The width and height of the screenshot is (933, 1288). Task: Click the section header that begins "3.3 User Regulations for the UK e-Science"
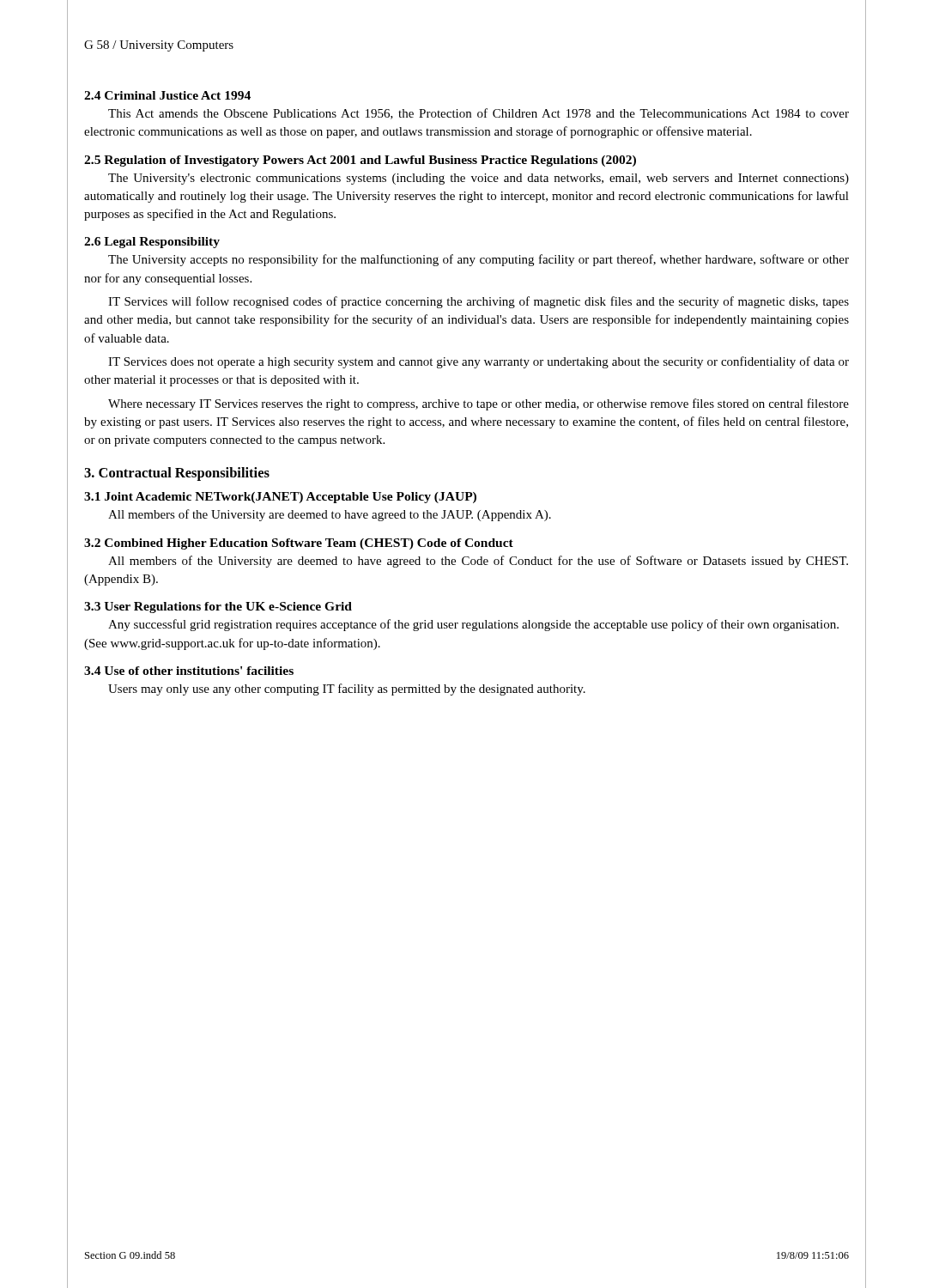click(x=218, y=606)
